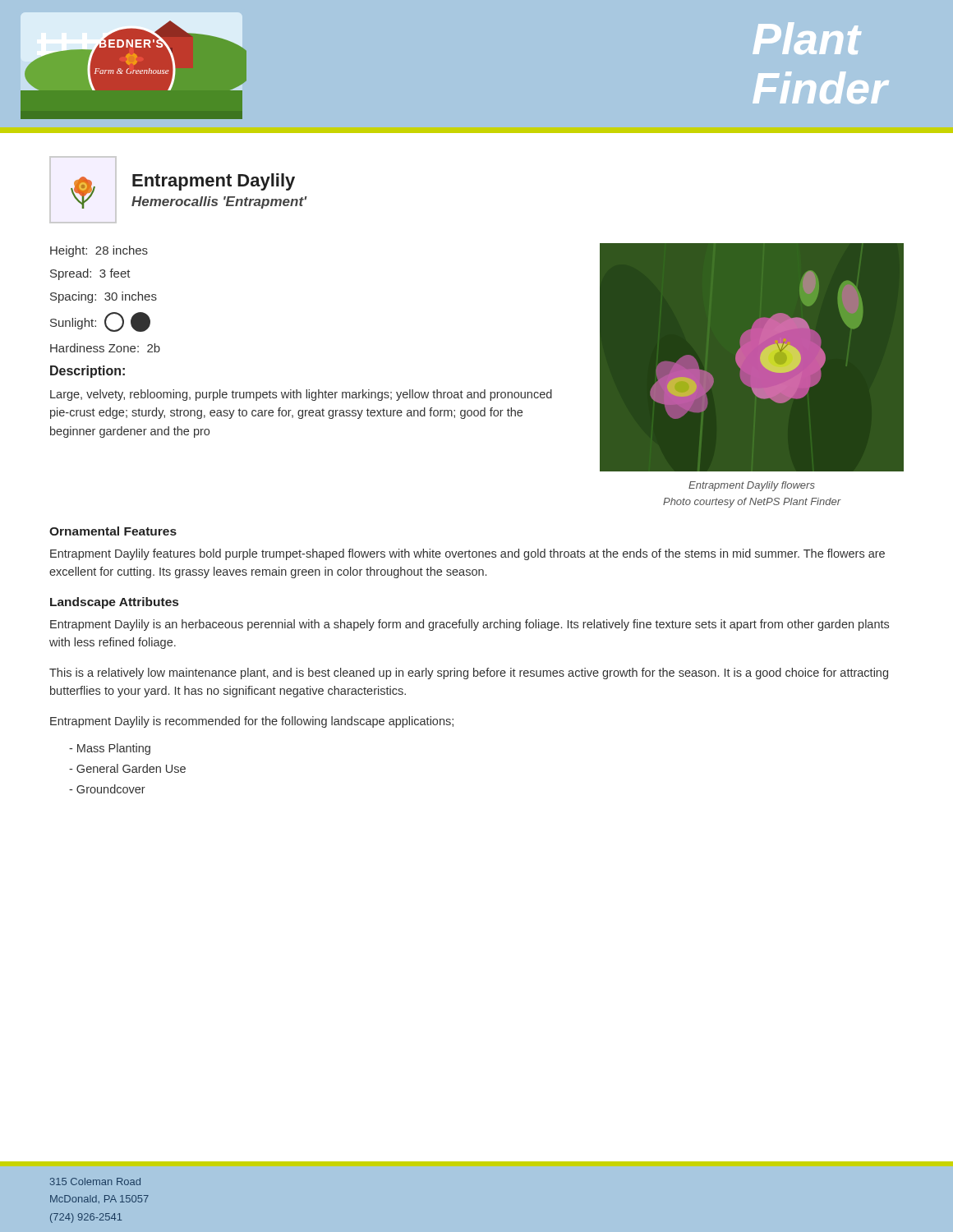
Task: Find the list item that says "General Garden Use"
Action: tap(128, 769)
